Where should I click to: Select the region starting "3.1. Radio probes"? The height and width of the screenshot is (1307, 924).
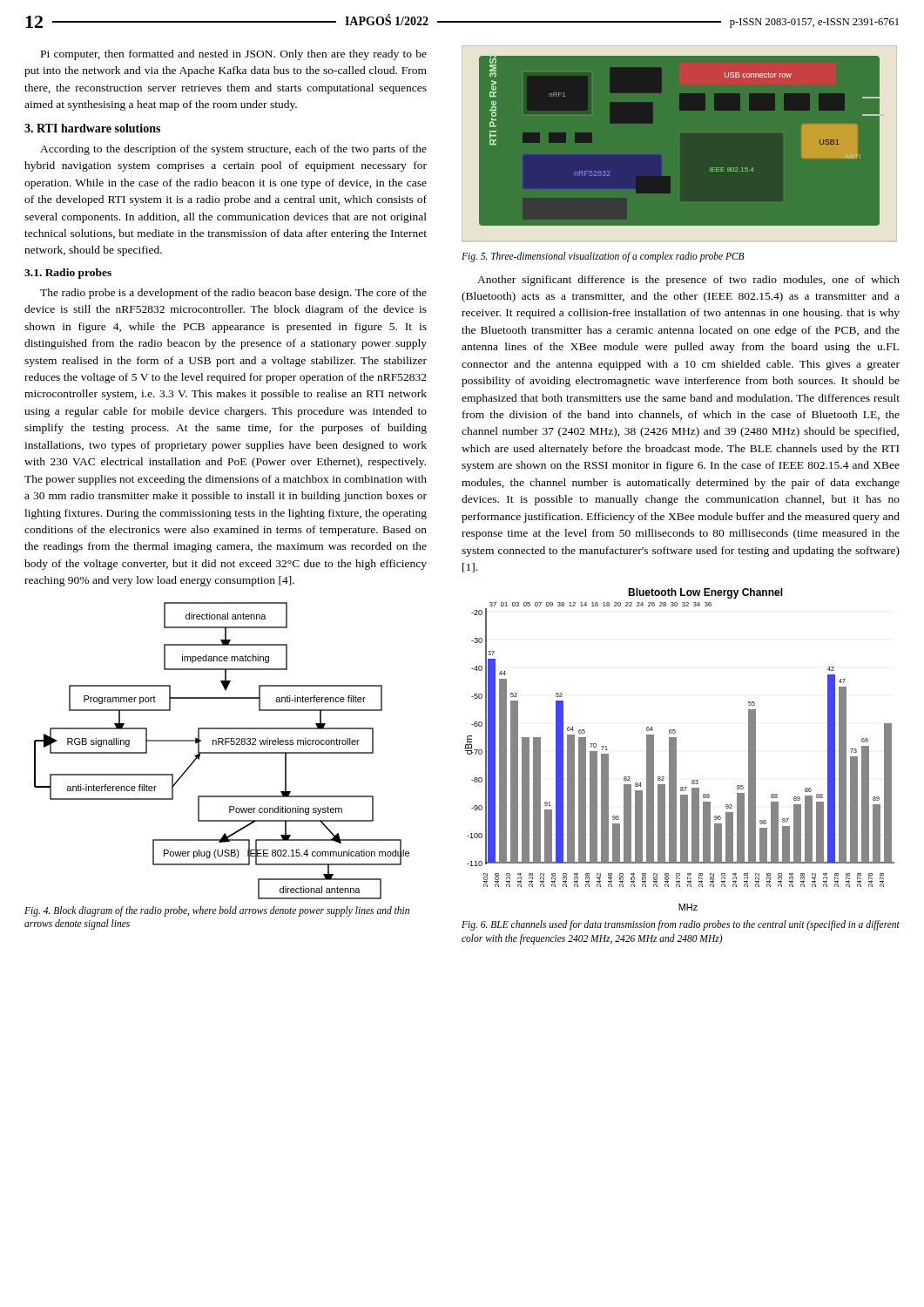(x=68, y=272)
